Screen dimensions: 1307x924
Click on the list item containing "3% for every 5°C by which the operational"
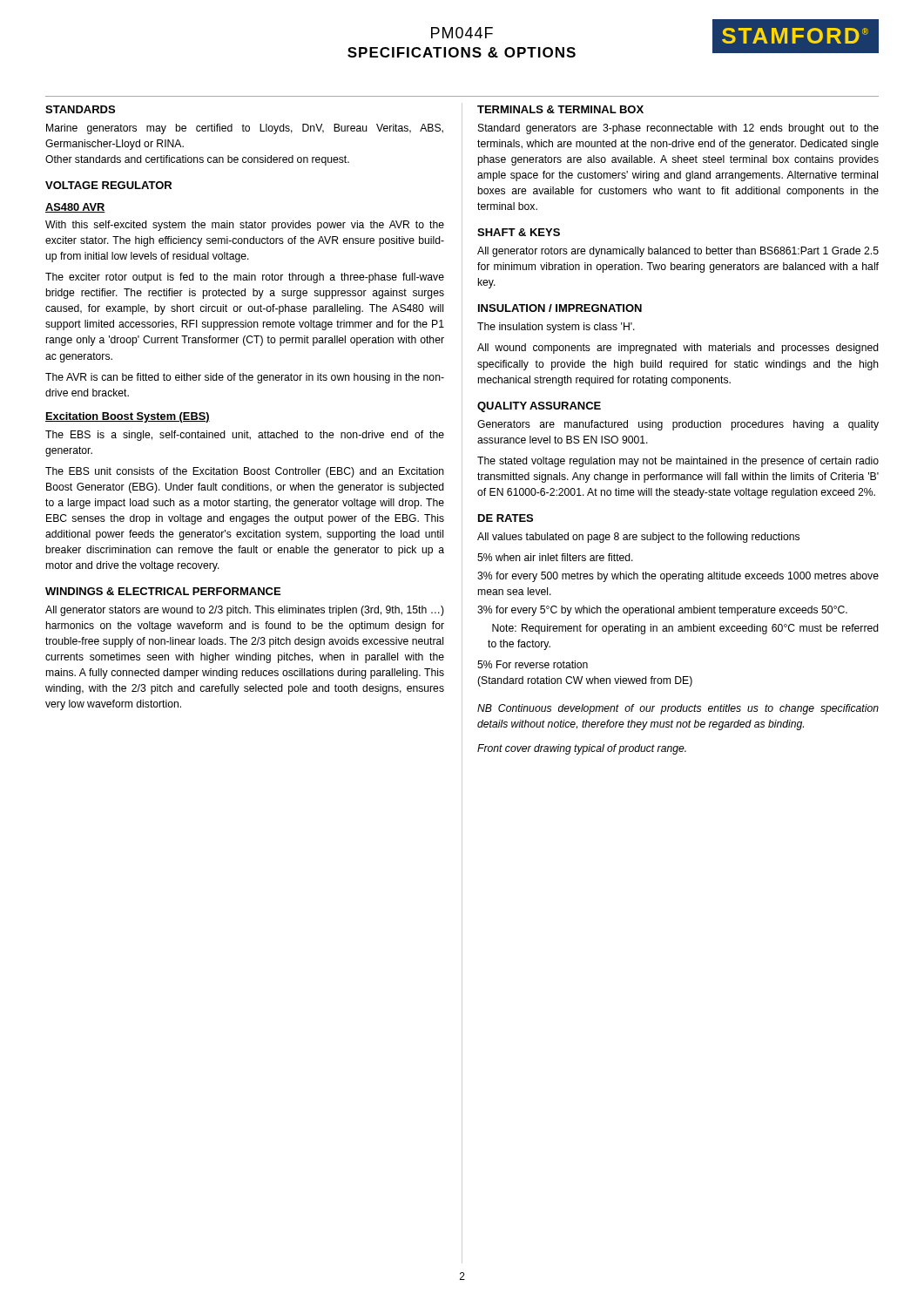(663, 610)
